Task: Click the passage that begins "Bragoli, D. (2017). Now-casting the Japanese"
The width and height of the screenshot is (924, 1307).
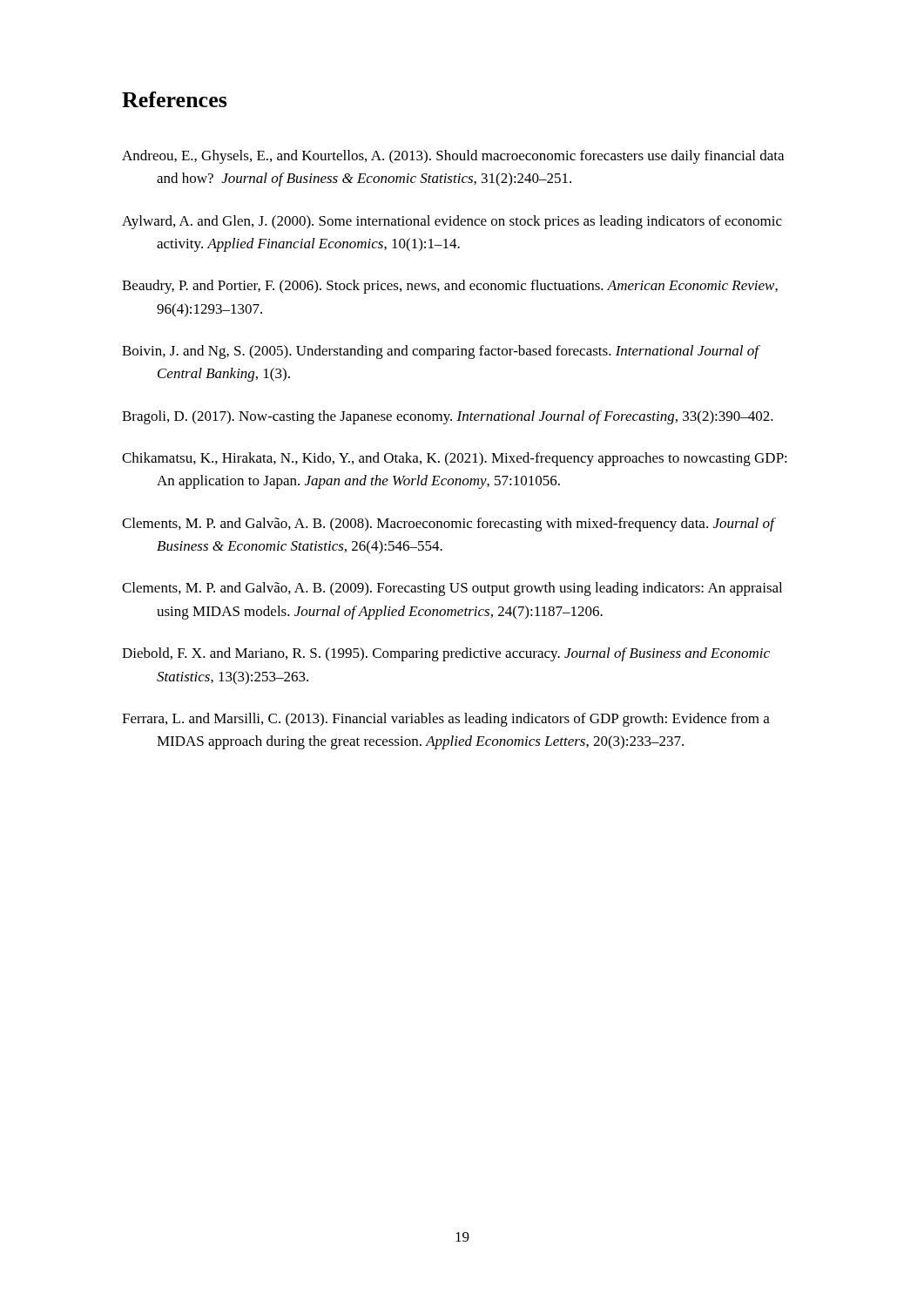Action: pos(448,416)
